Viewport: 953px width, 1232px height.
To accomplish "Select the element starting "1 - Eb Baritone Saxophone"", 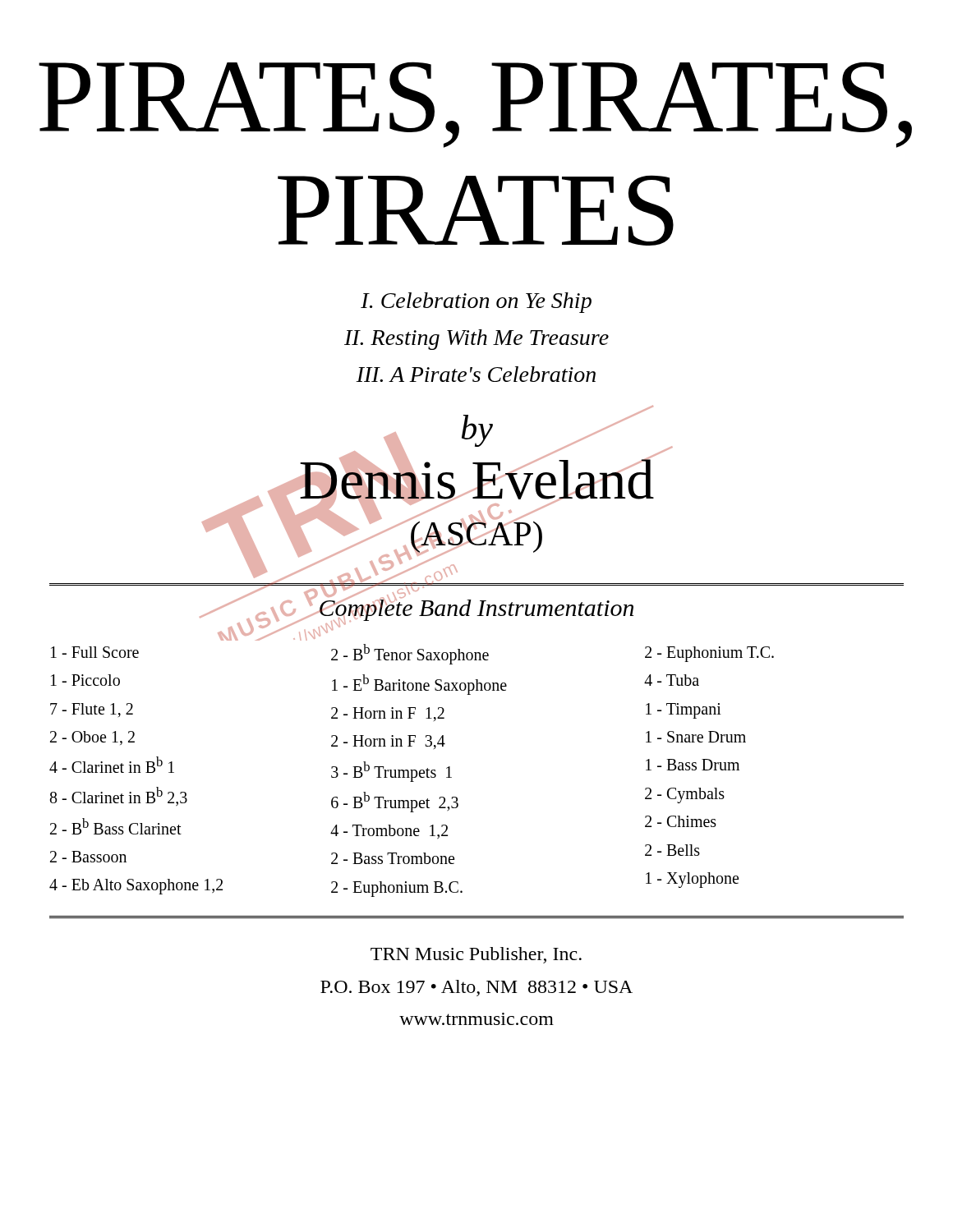I will pyautogui.click(x=419, y=683).
